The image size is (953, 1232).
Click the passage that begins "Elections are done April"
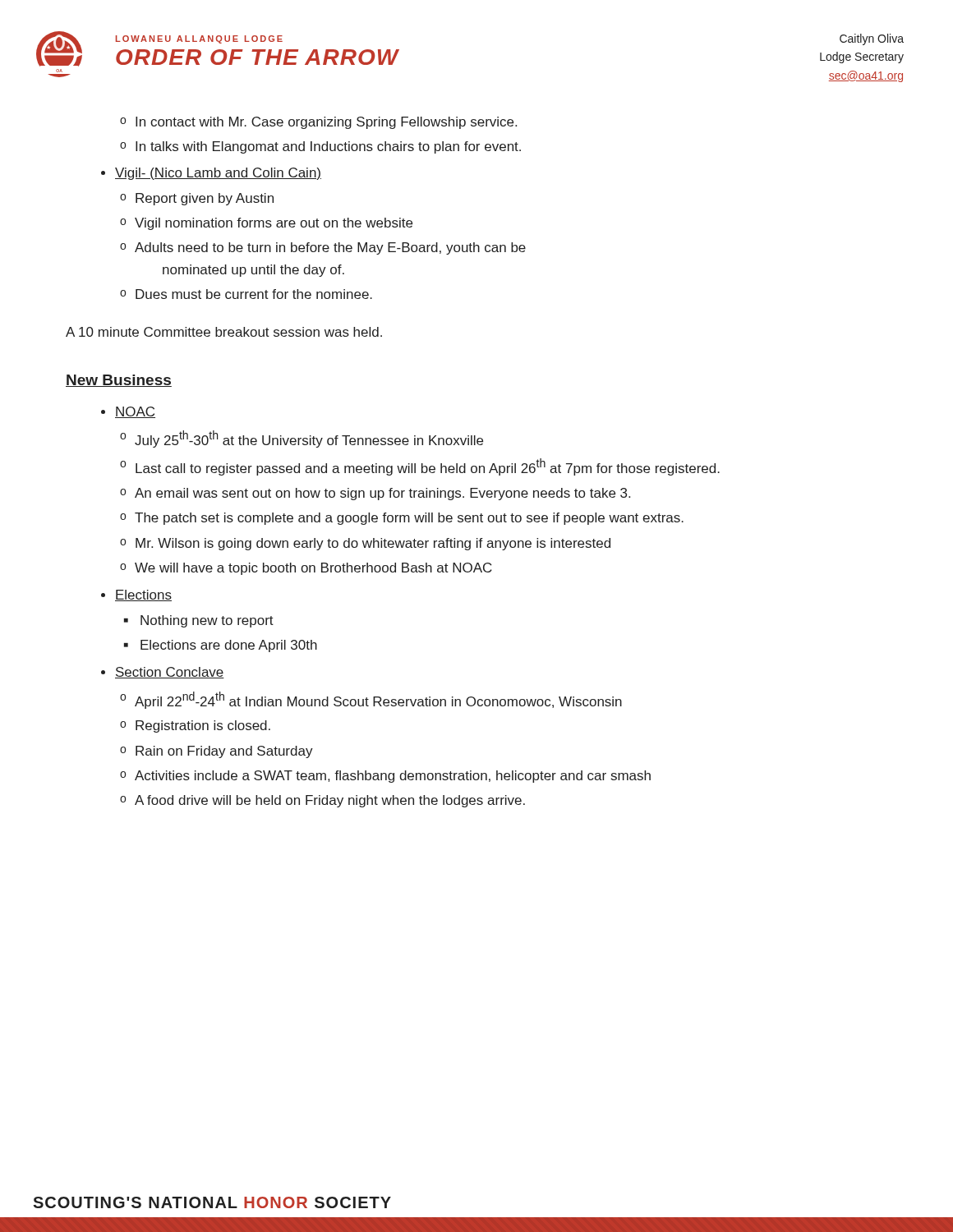pos(229,645)
